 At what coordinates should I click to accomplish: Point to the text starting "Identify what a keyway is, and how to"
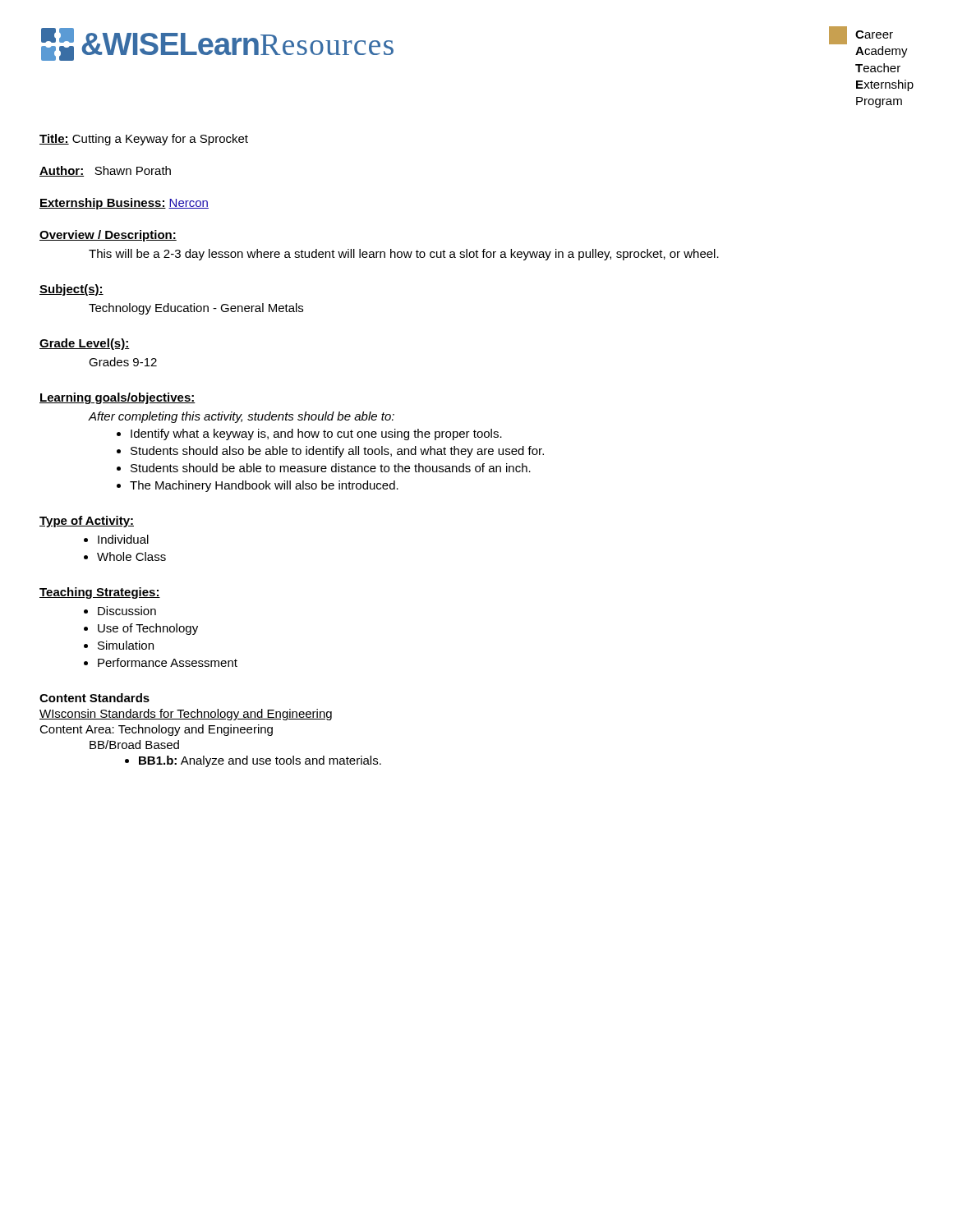[x=316, y=433]
